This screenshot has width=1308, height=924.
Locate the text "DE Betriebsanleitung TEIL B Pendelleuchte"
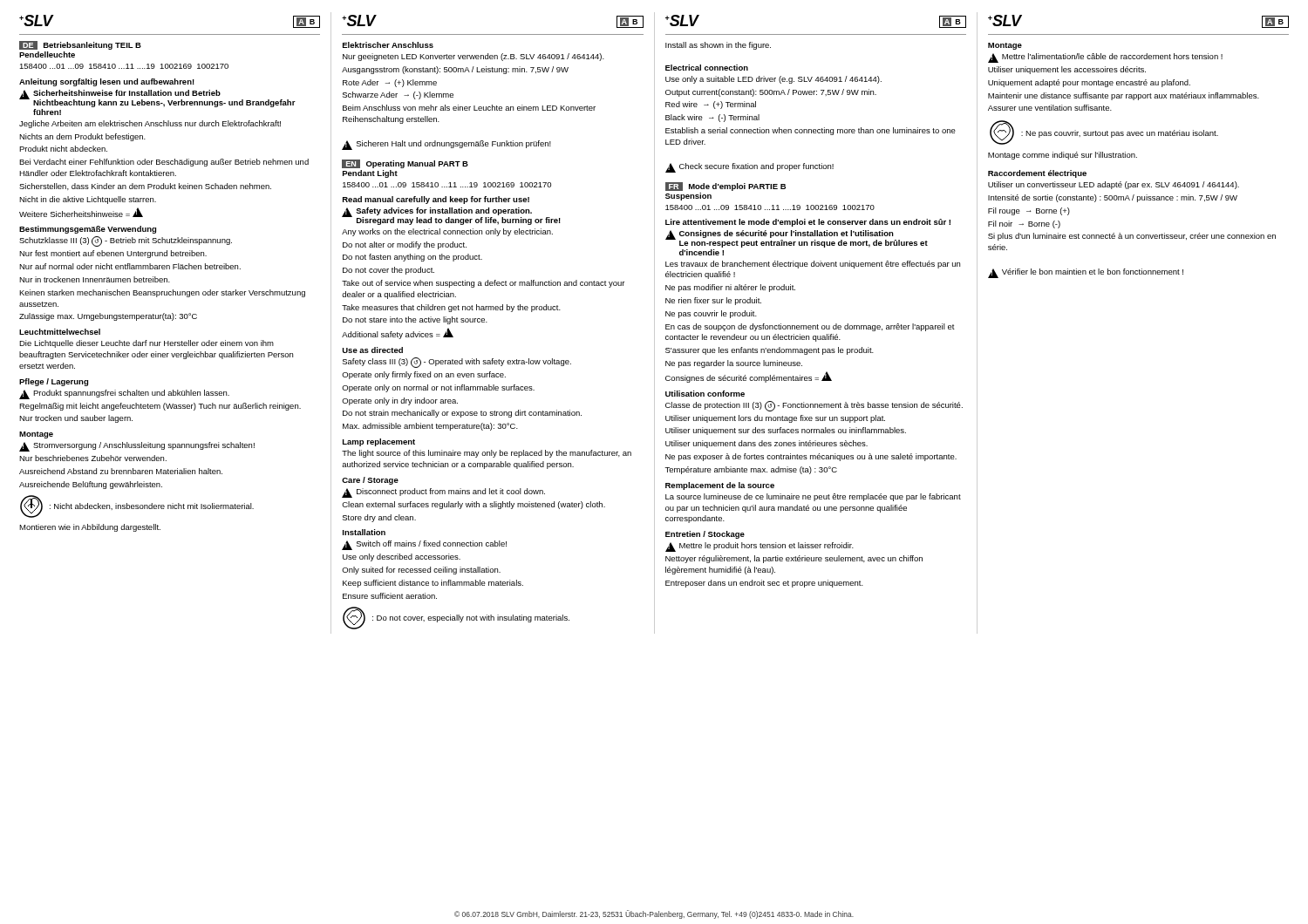(x=80, y=50)
